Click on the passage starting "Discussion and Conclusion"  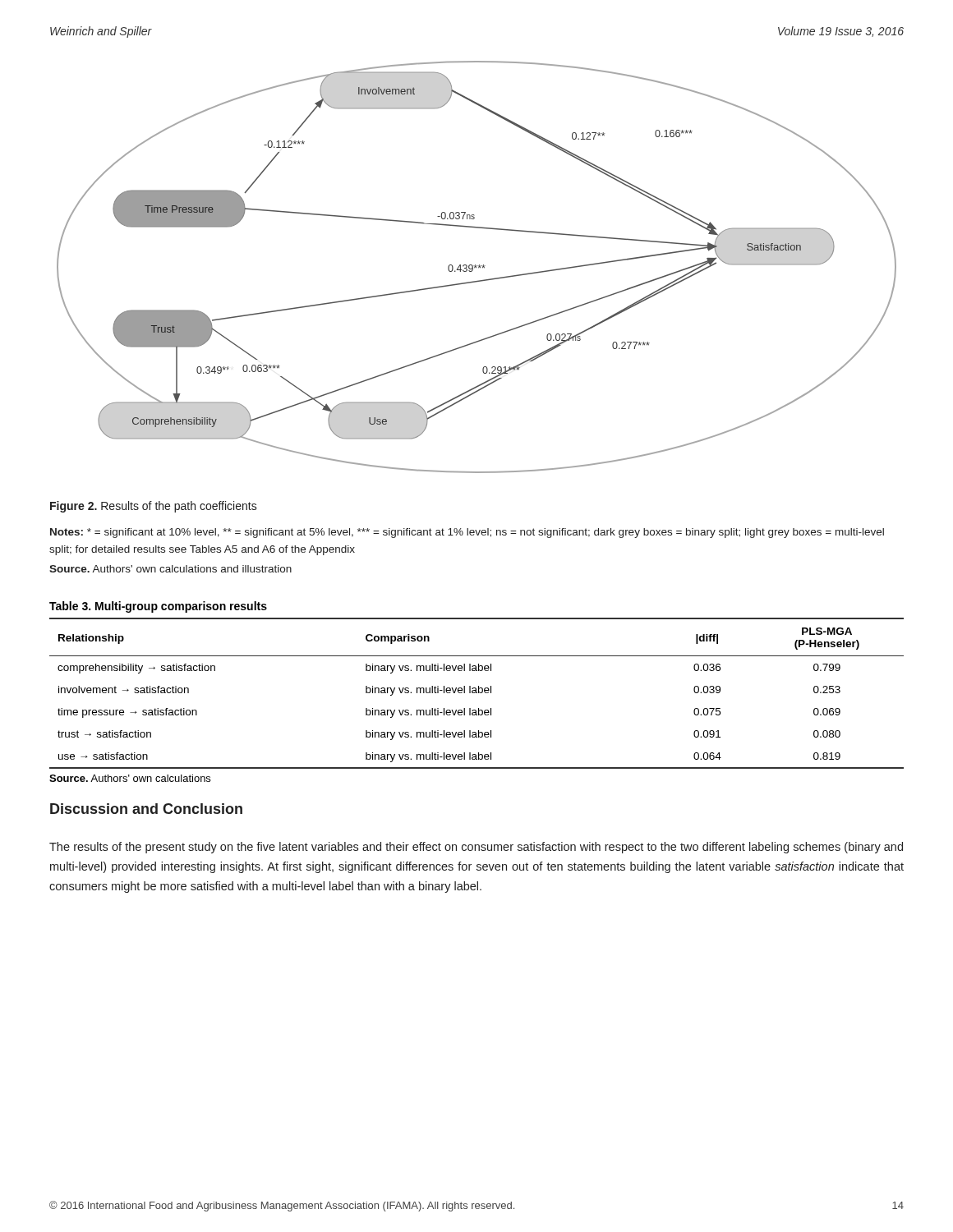coord(146,809)
